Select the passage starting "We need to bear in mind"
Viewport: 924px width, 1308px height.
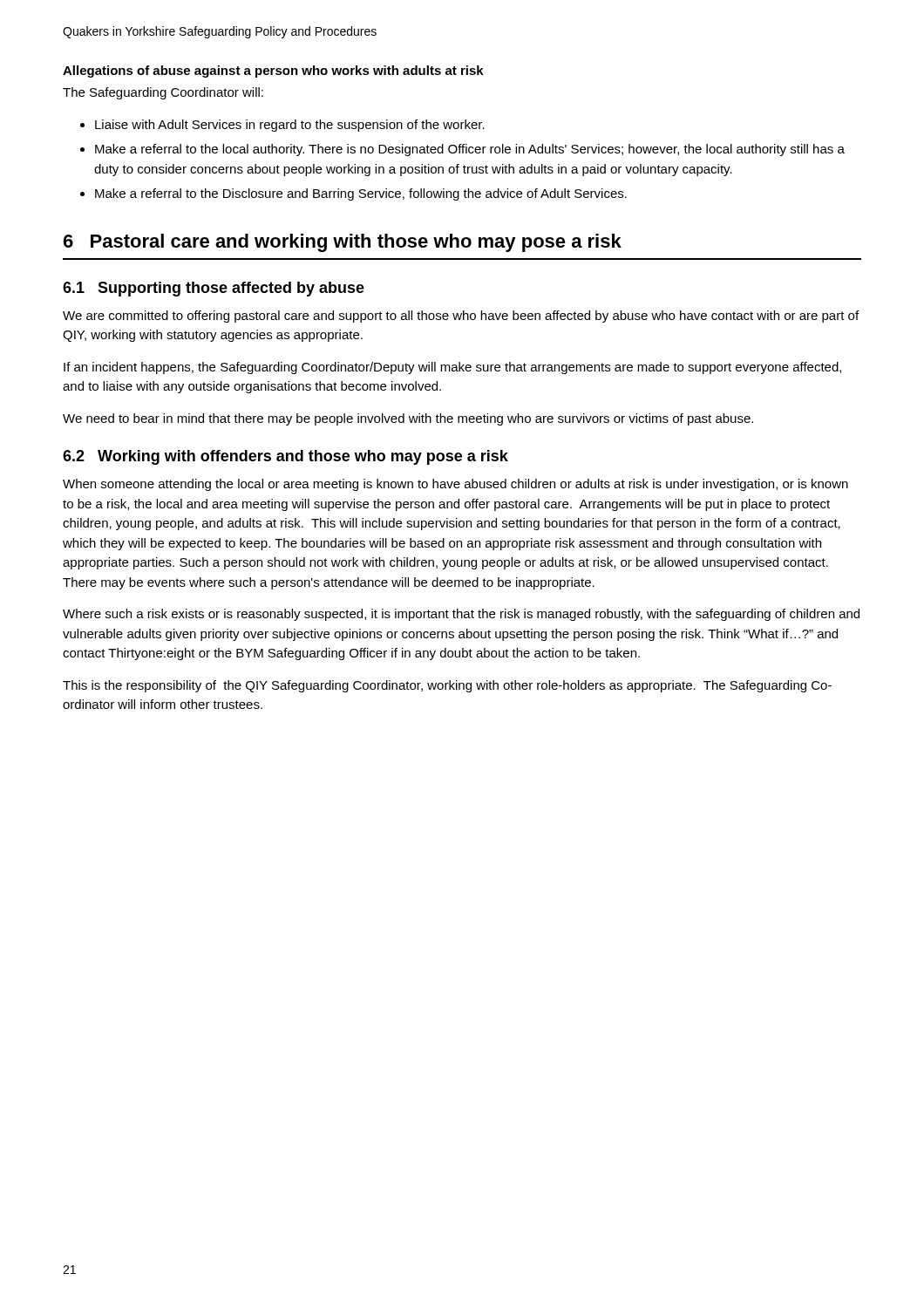pyautogui.click(x=409, y=418)
